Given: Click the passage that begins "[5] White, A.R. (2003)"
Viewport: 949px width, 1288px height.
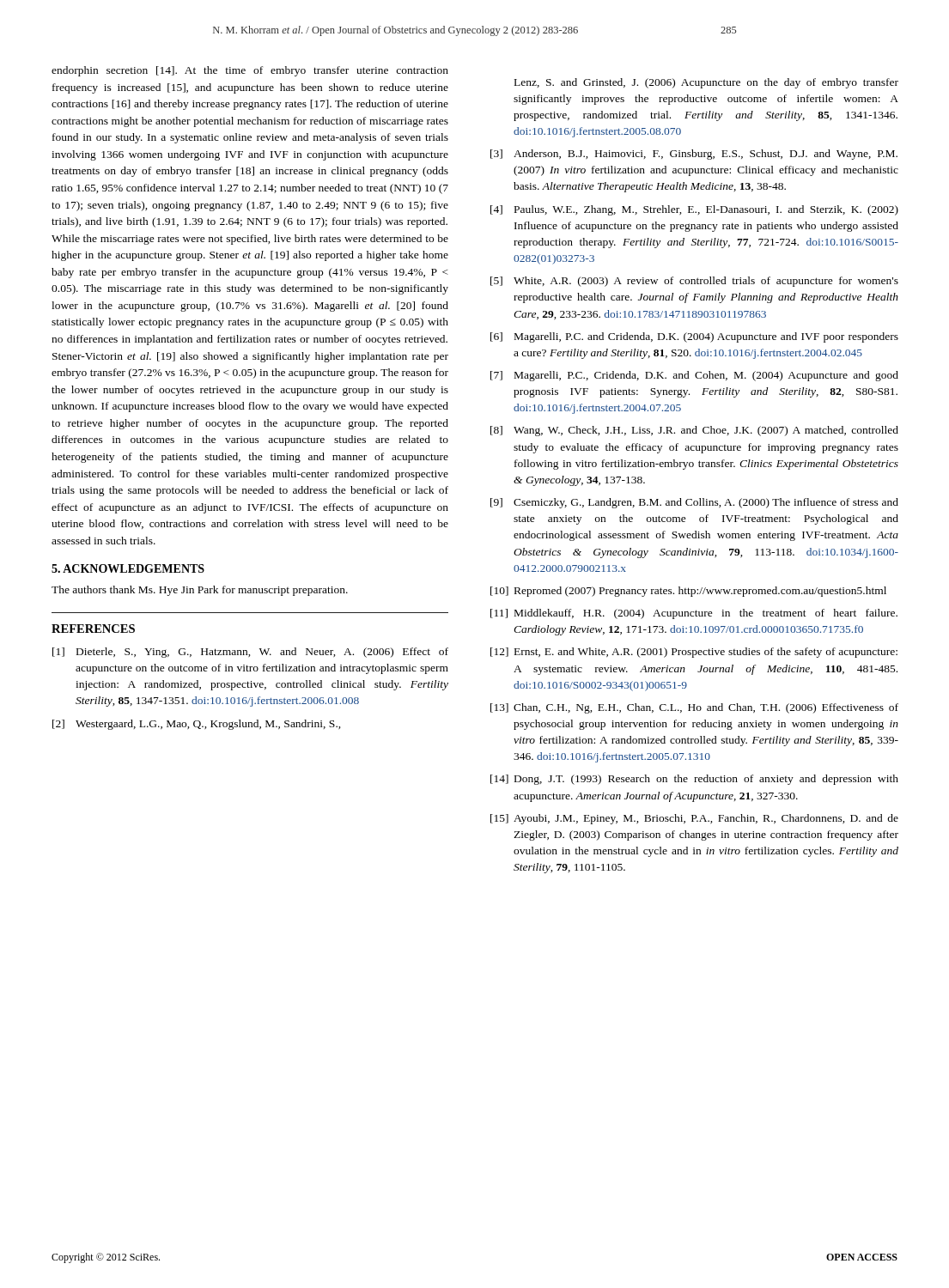Looking at the screenshot, I should pyautogui.click(x=694, y=297).
